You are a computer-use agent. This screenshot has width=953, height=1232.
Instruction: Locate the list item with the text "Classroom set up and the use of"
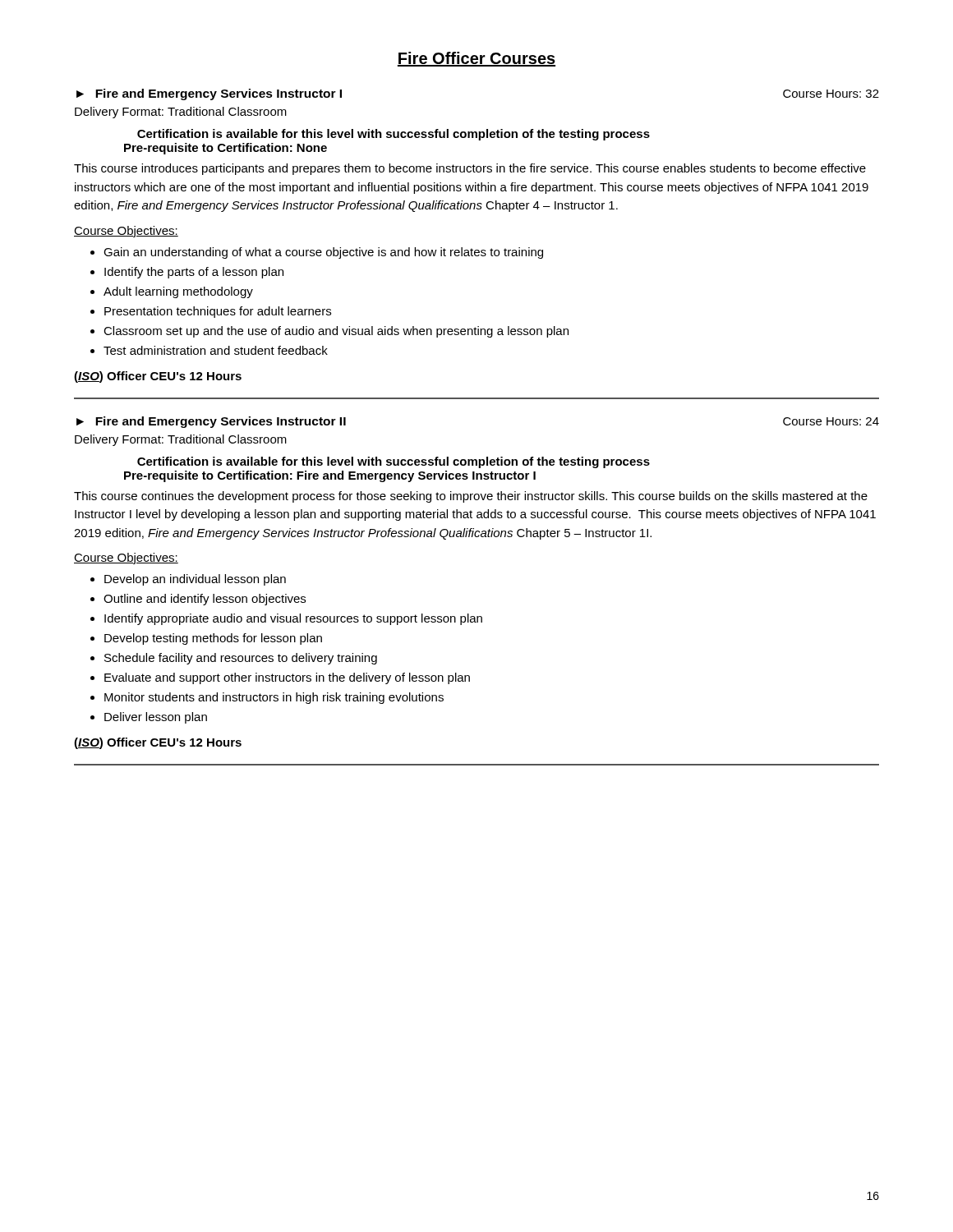tap(336, 330)
